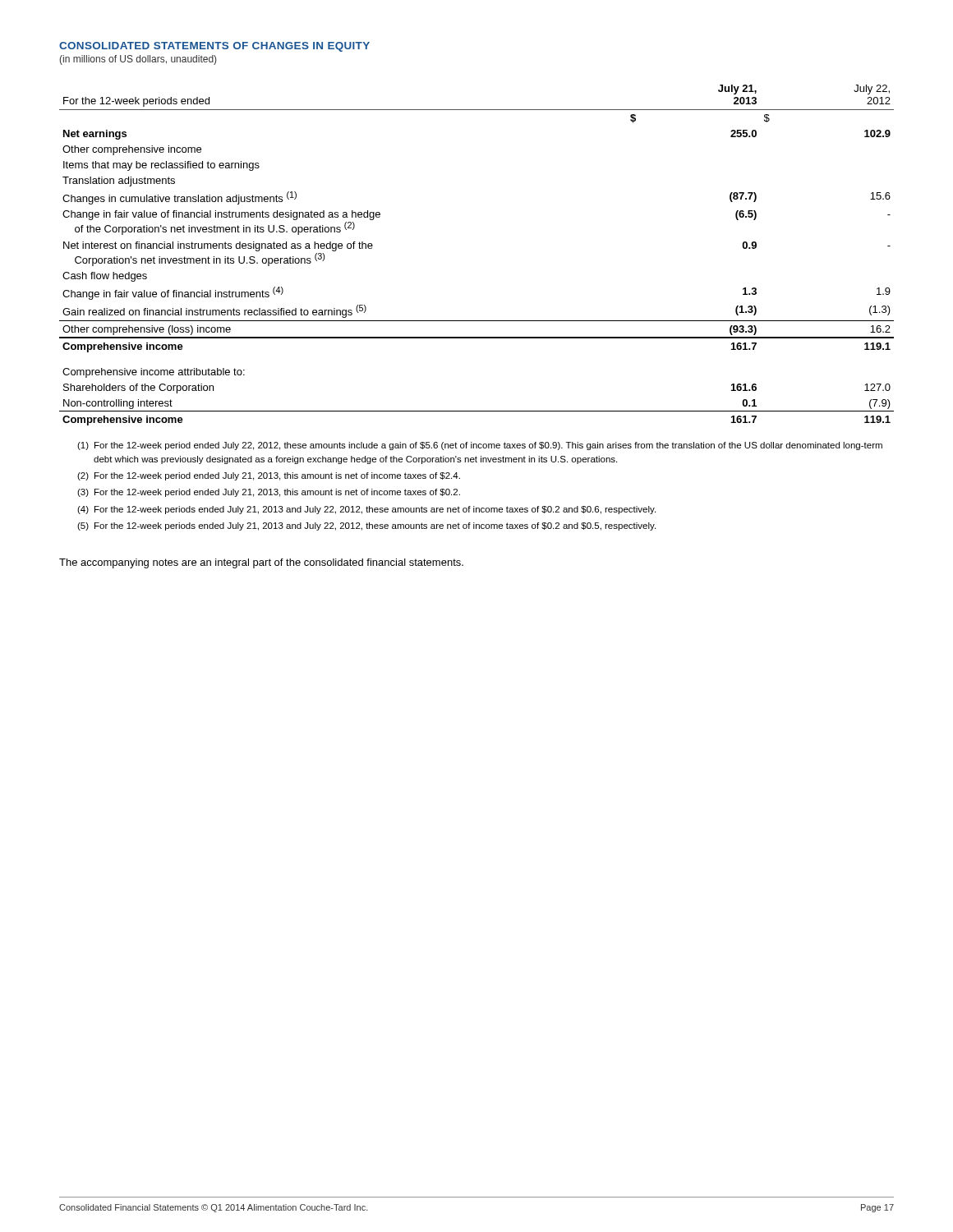Point to the block beginning "(4) For the 12-week"
This screenshot has width=953, height=1232.
pos(476,509)
